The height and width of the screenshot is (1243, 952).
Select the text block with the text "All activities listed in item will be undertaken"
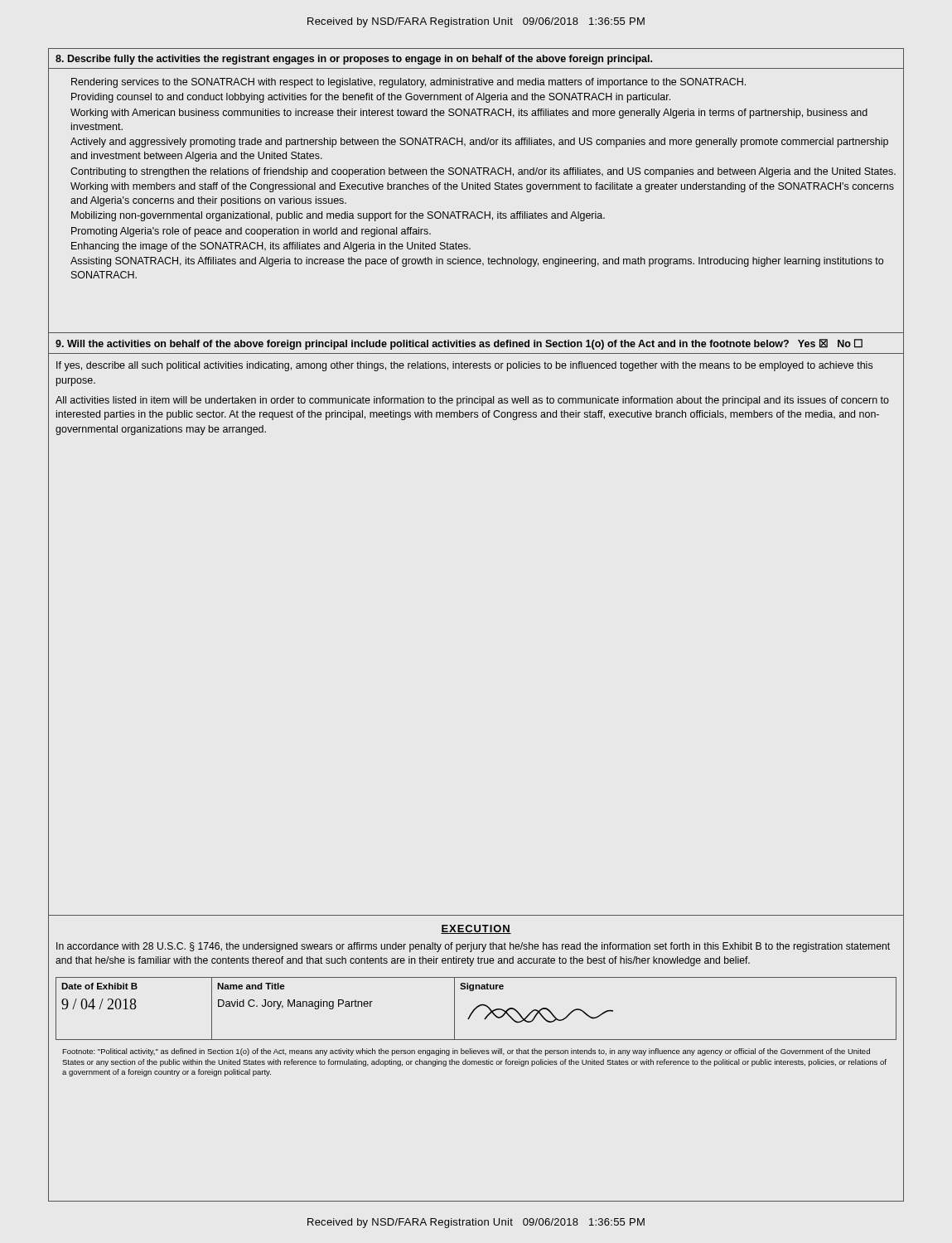pyautogui.click(x=476, y=415)
